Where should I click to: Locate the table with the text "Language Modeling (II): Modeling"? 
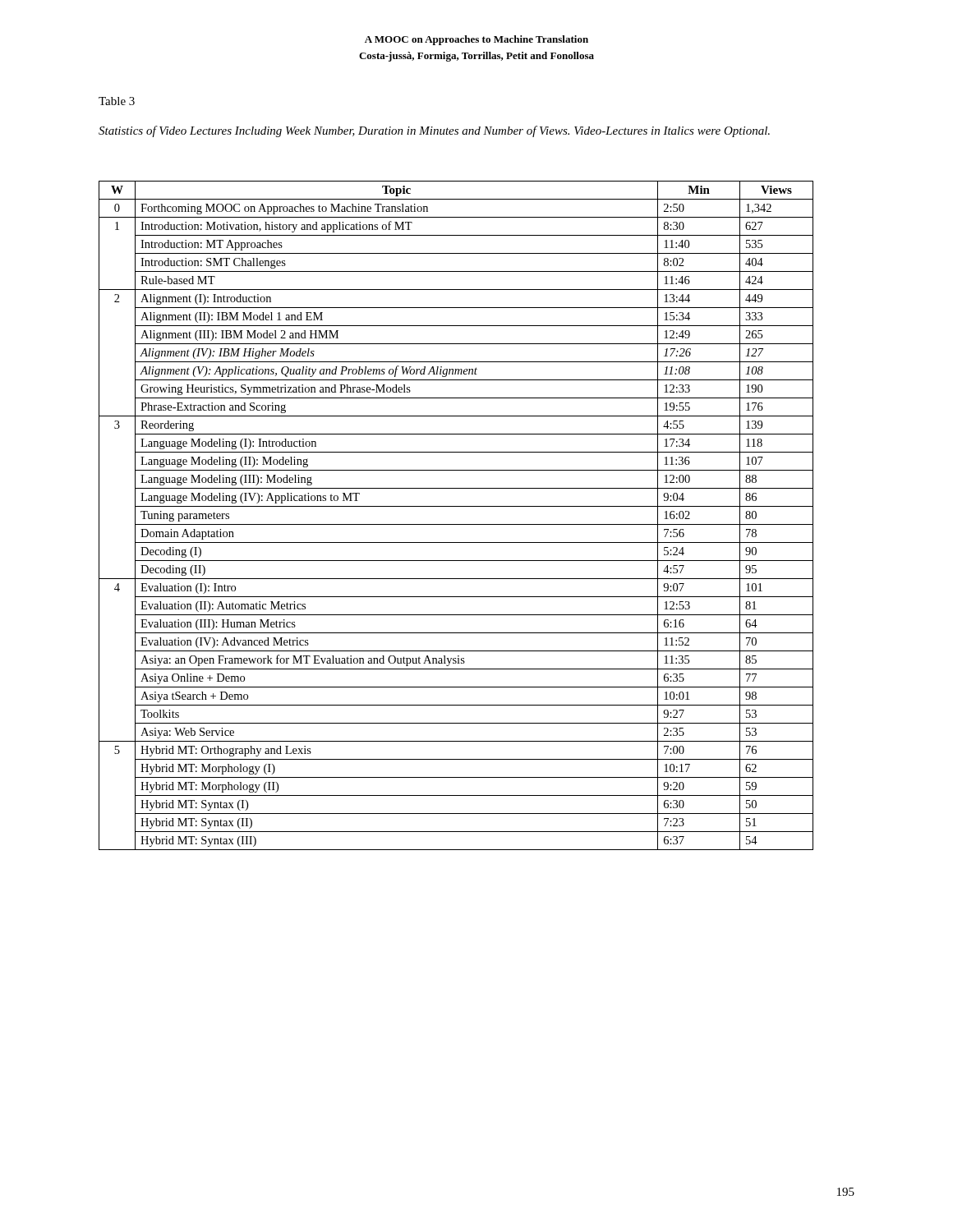tap(456, 515)
